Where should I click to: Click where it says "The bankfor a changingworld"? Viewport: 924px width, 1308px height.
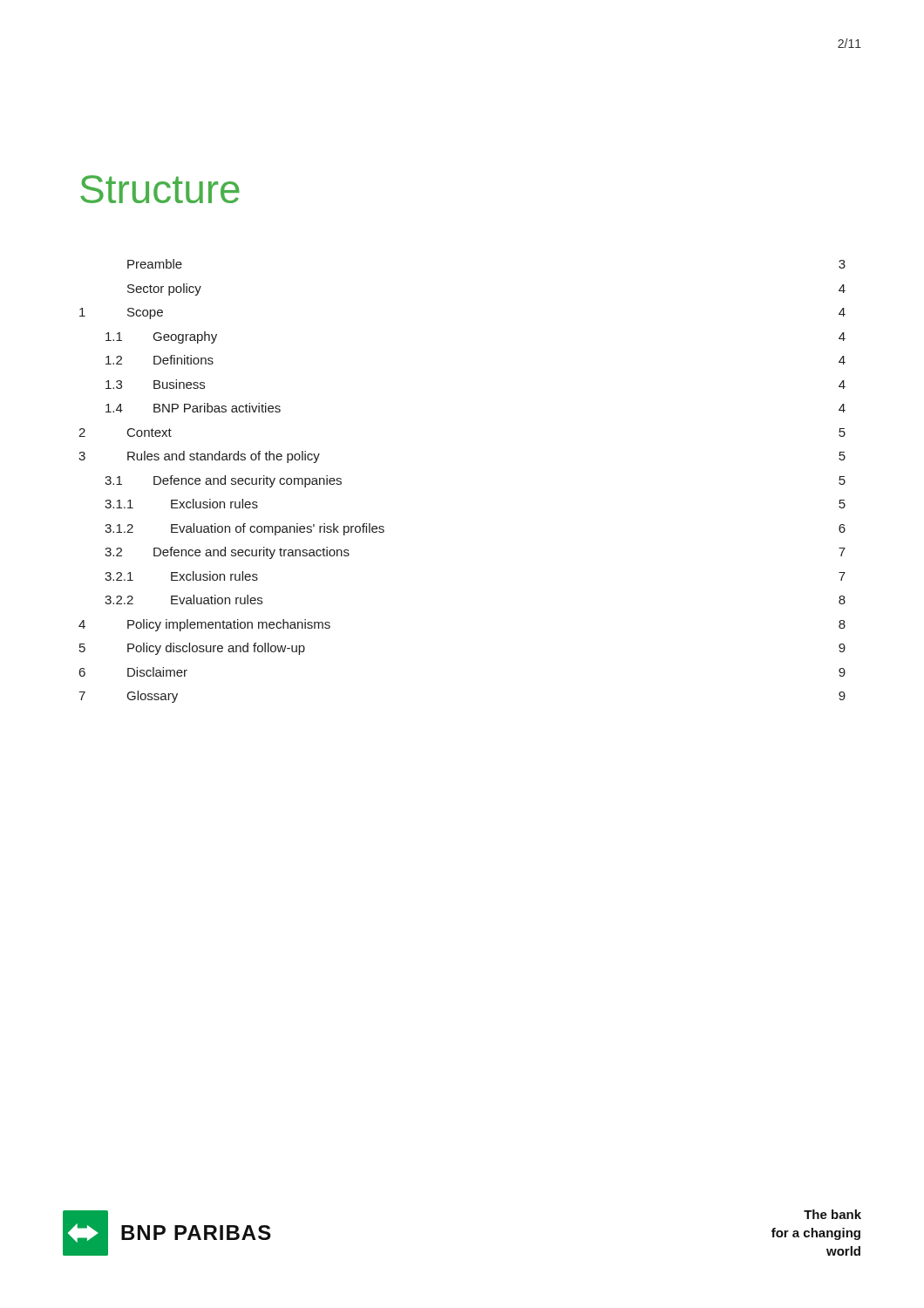816,1233
